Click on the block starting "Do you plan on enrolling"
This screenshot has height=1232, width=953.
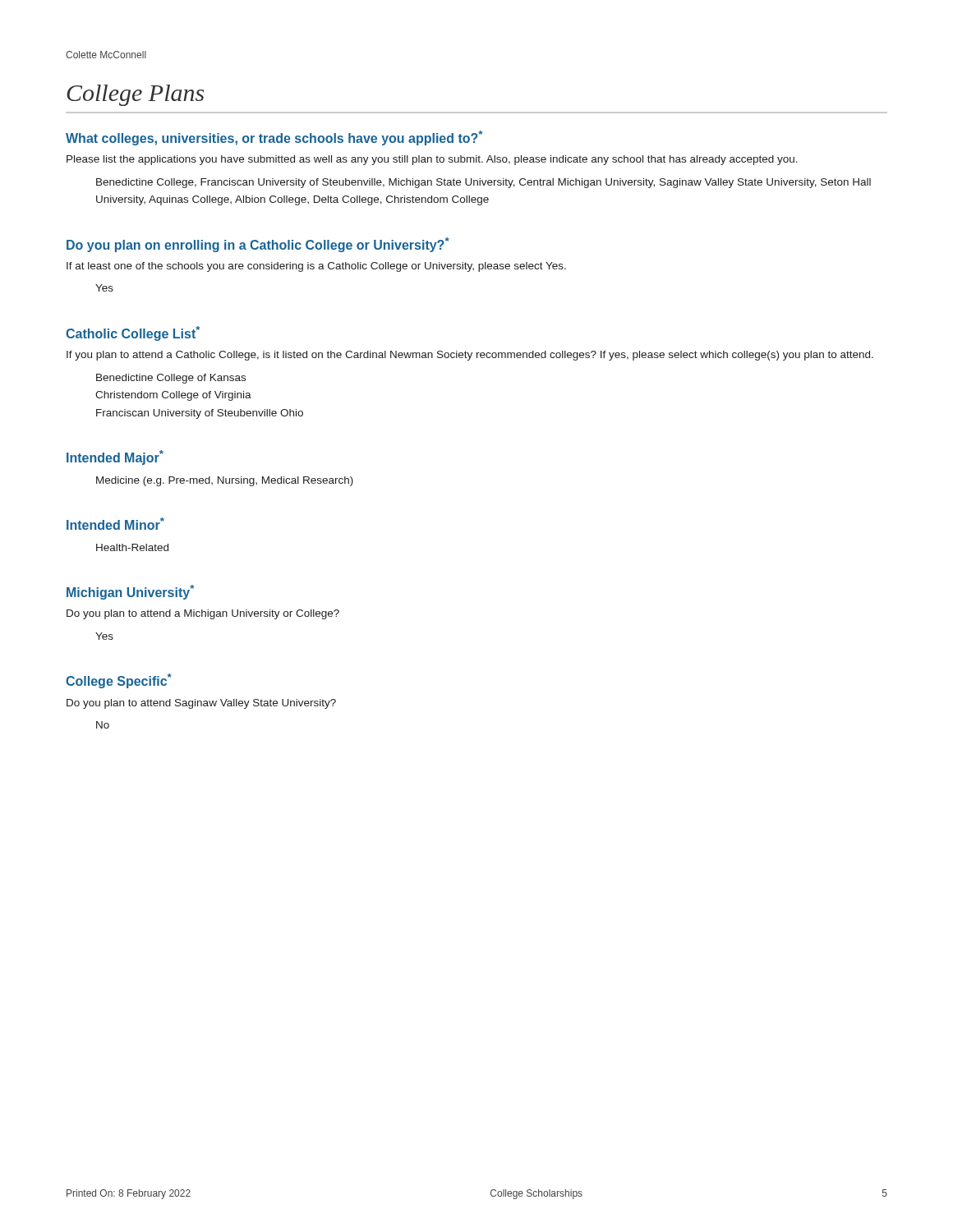coord(257,243)
